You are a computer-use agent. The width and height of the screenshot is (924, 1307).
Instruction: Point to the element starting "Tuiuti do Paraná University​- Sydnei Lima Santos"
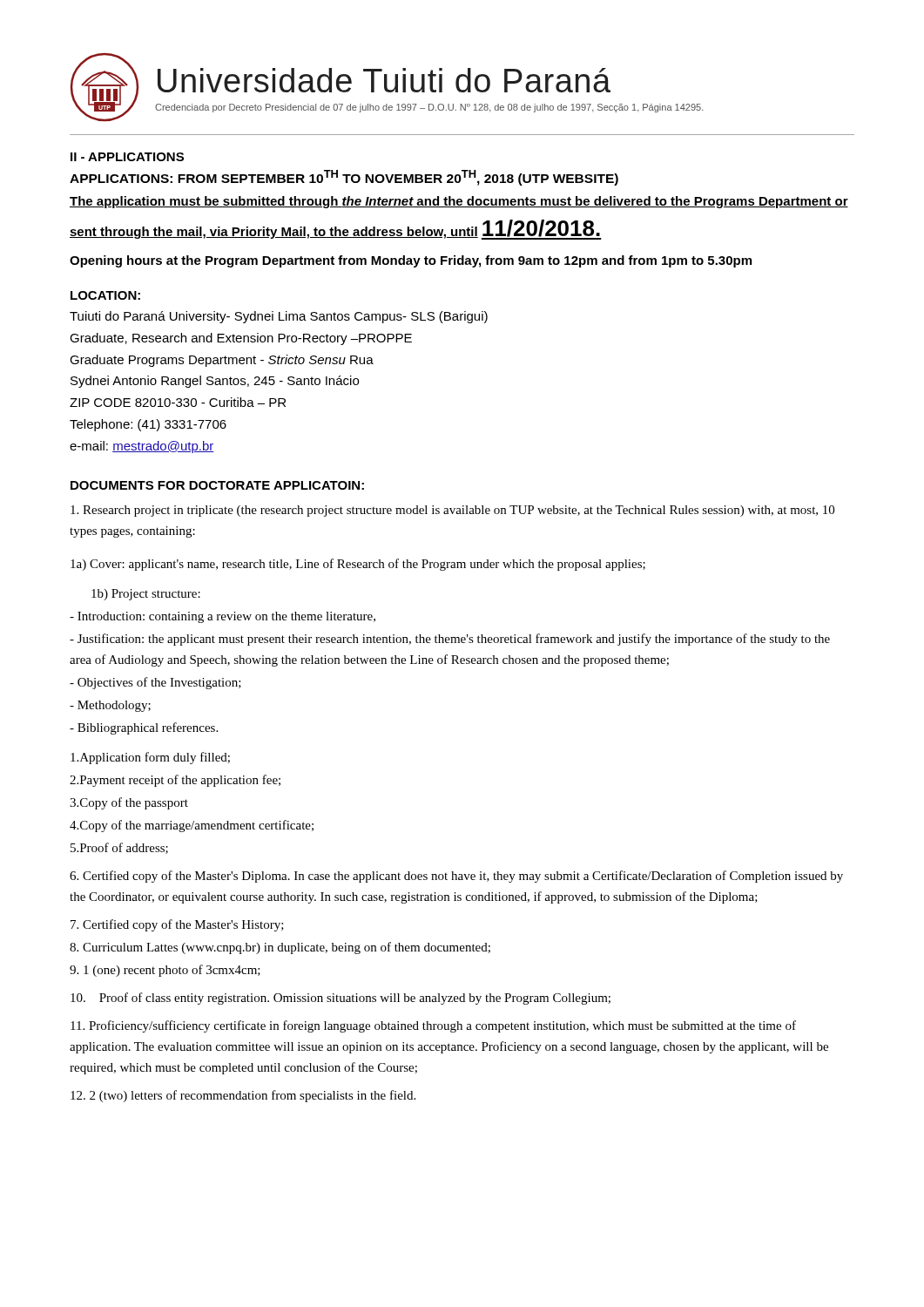pyautogui.click(x=279, y=381)
